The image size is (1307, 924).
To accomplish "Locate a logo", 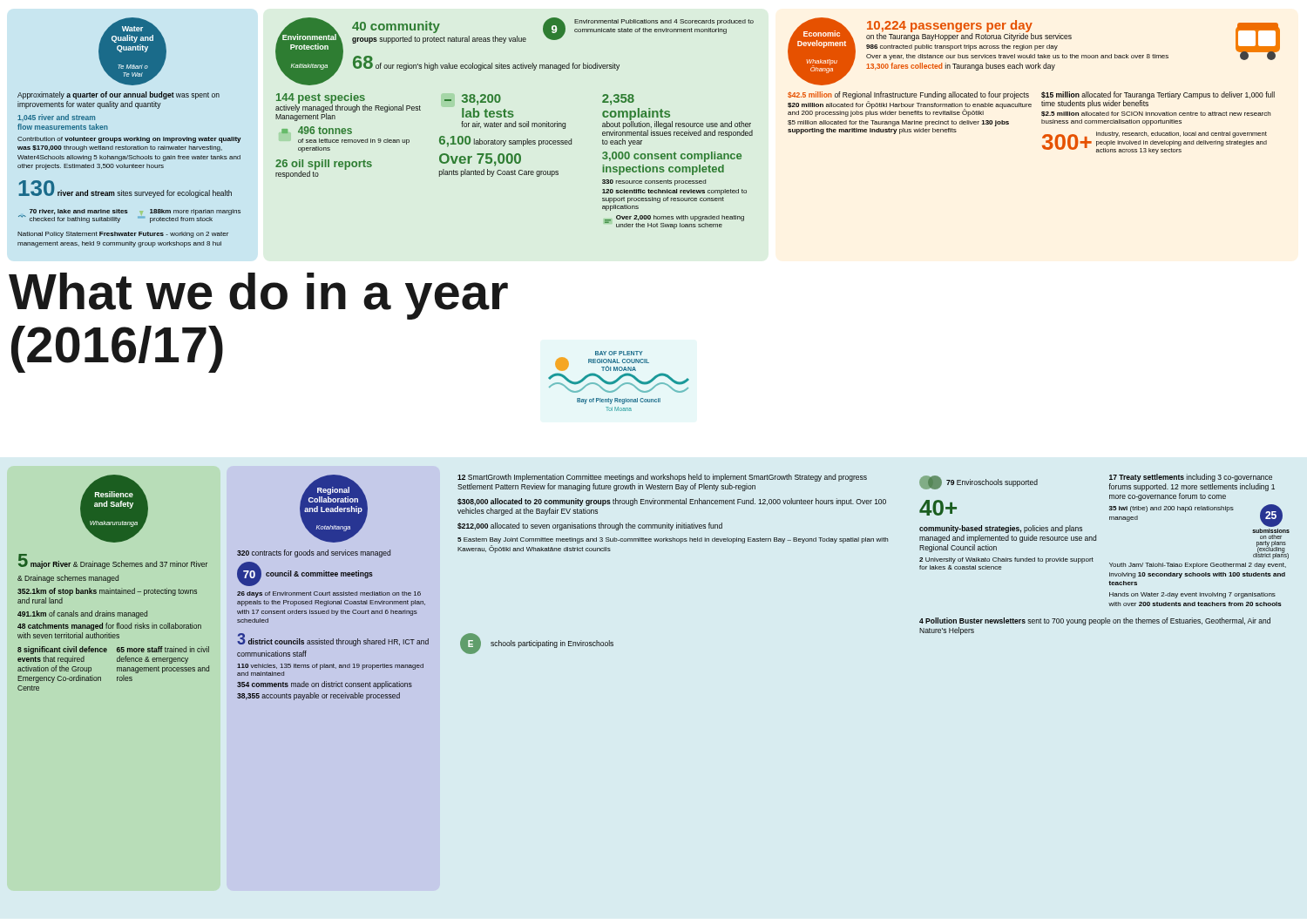I will (x=619, y=381).
